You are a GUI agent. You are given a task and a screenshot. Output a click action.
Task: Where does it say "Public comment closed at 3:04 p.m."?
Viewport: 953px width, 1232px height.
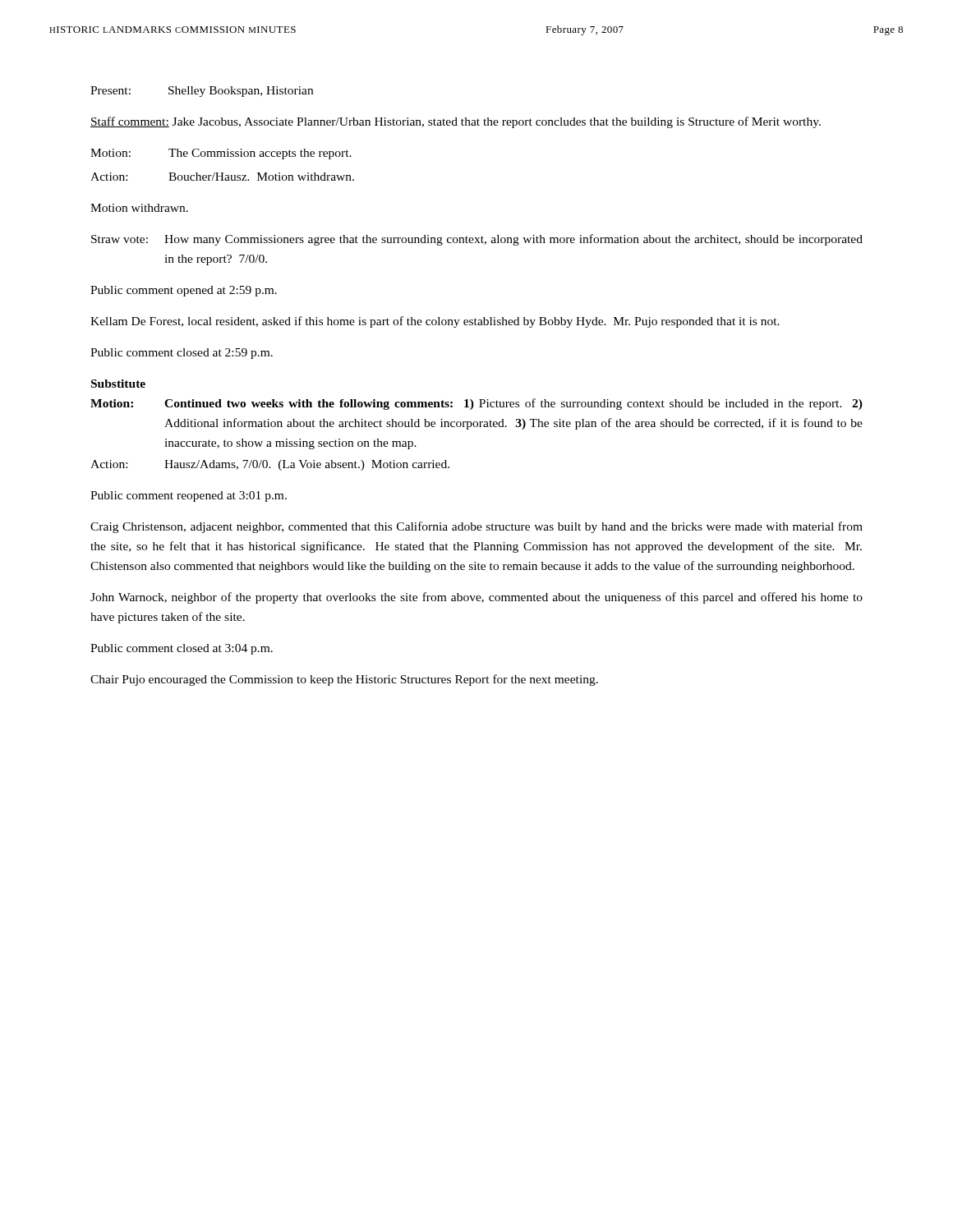tap(182, 648)
